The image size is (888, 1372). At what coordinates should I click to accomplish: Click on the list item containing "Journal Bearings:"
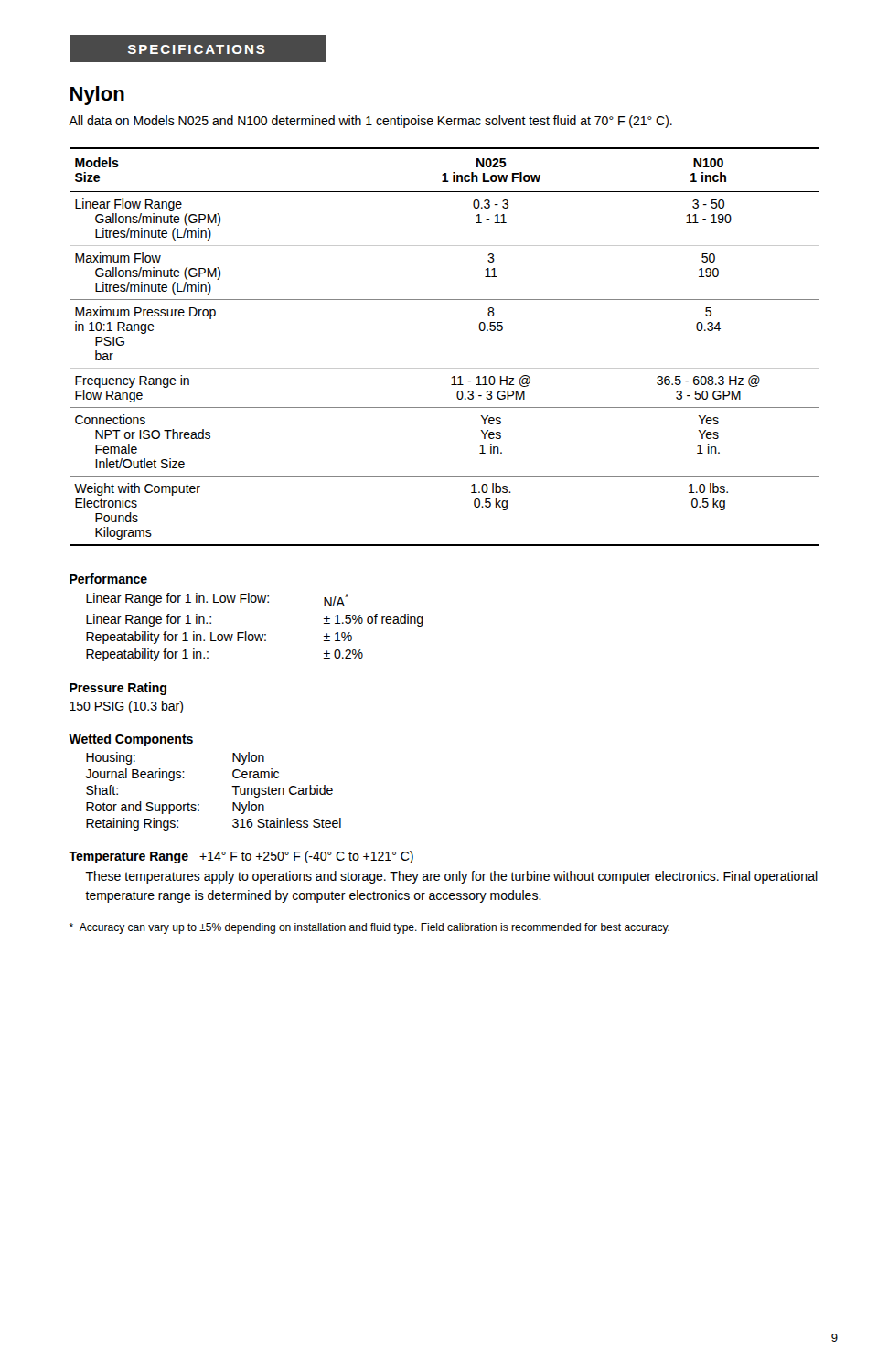click(135, 773)
